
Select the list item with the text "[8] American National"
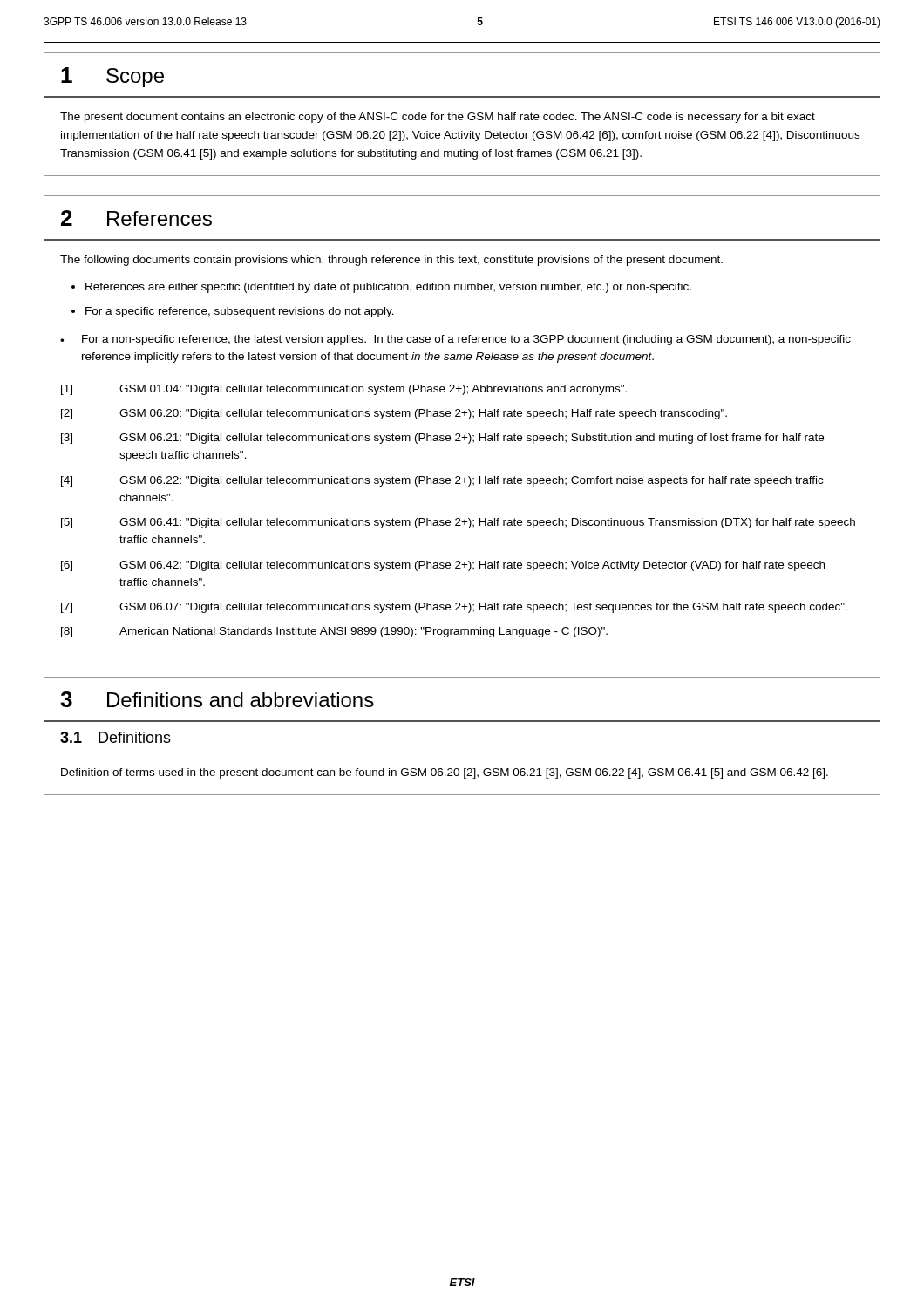462,632
